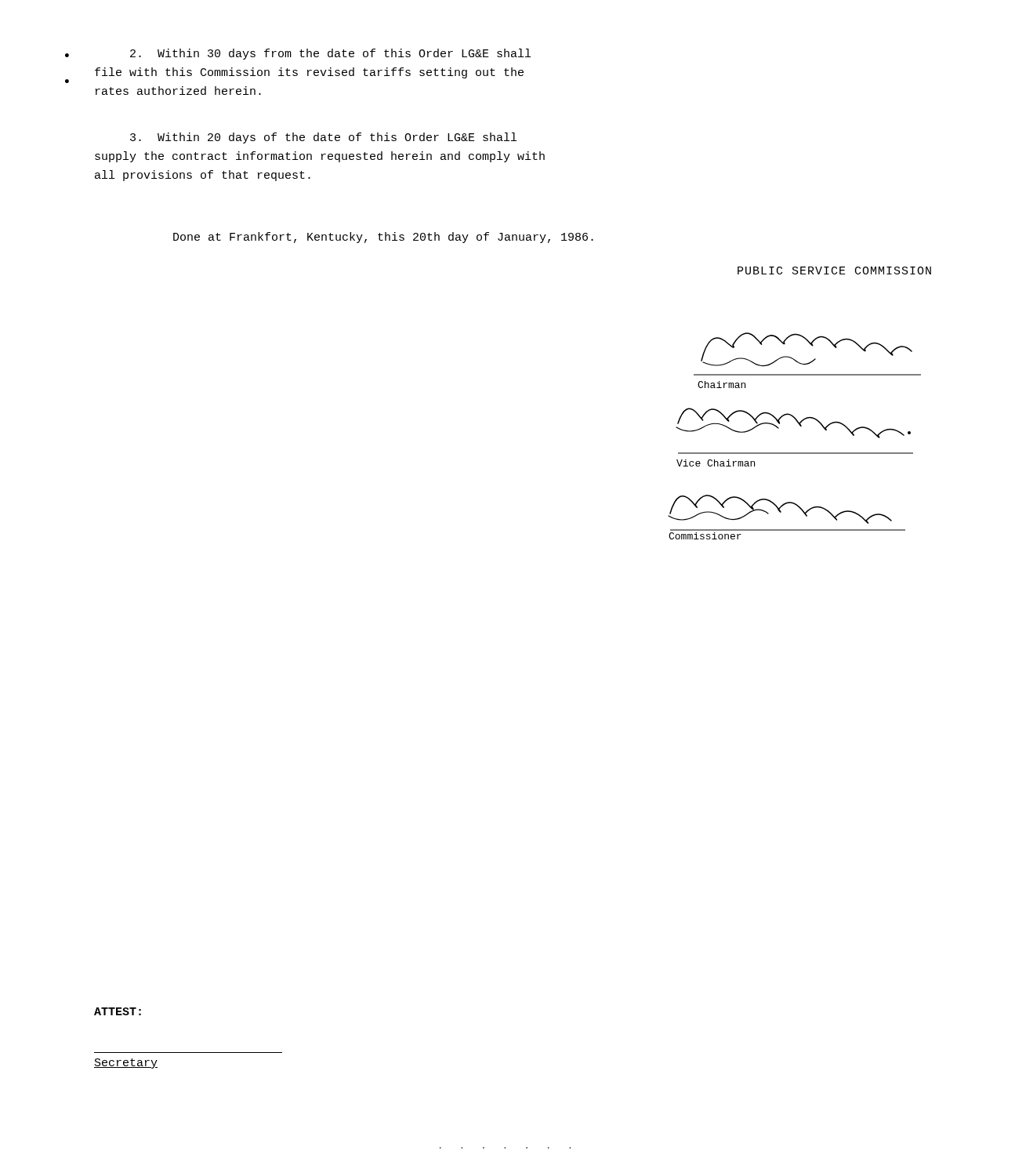
Task: Point to "PUBLIC SERVICE COMMISSION"
Action: click(x=835, y=272)
